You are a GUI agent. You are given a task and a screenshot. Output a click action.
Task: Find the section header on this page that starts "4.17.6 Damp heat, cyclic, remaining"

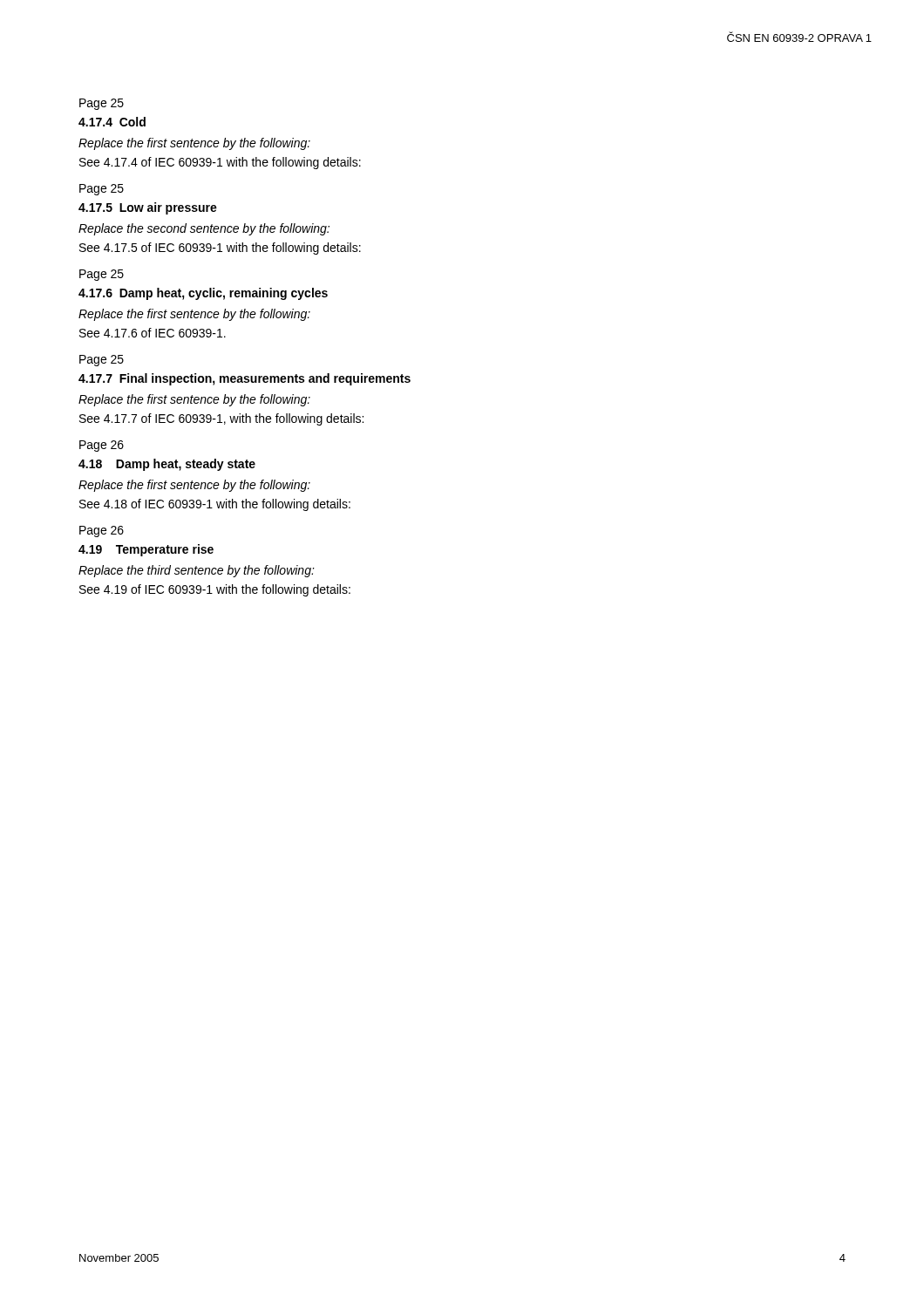tap(203, 293)
